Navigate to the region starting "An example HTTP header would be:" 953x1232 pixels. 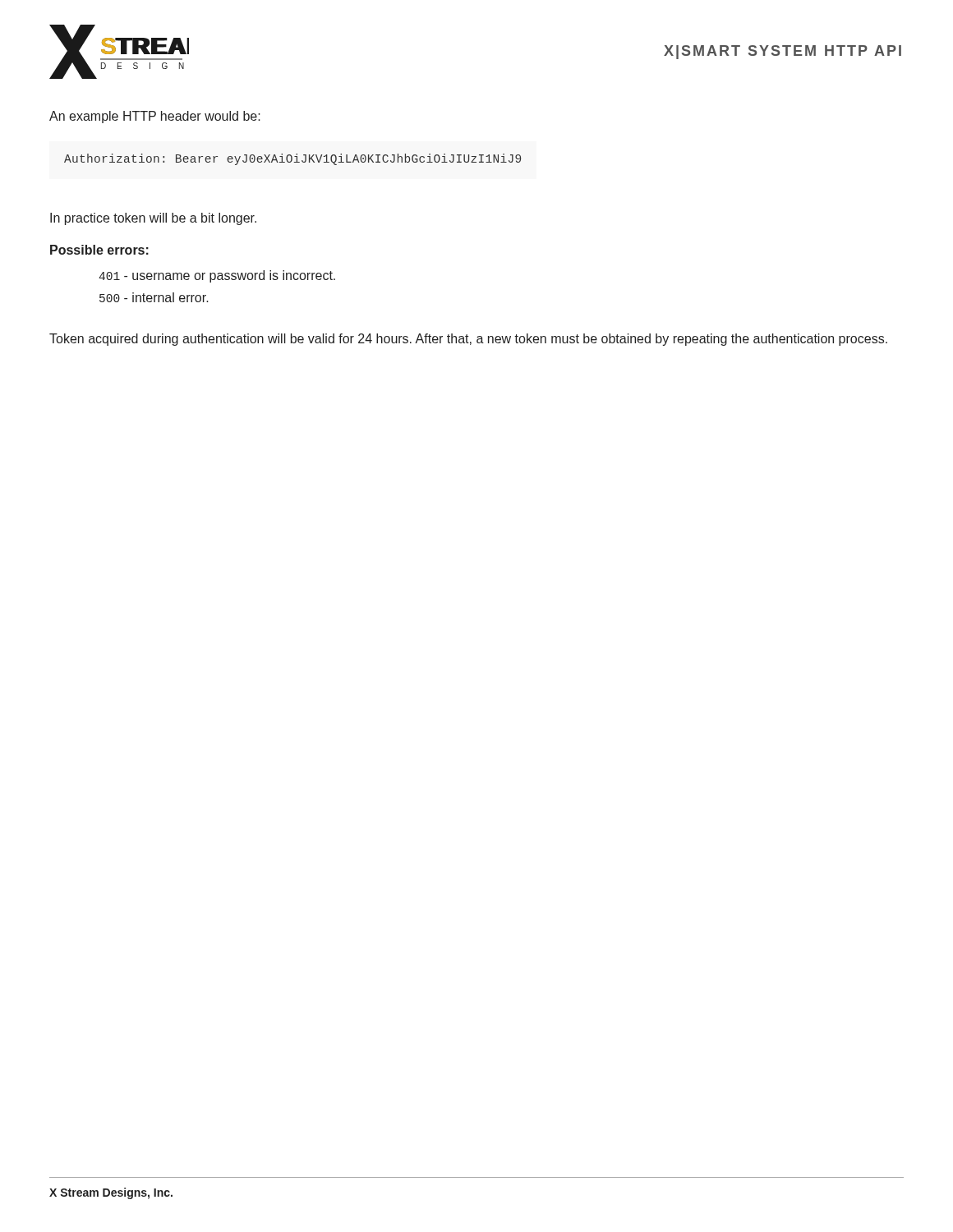[x=155, y=116]
